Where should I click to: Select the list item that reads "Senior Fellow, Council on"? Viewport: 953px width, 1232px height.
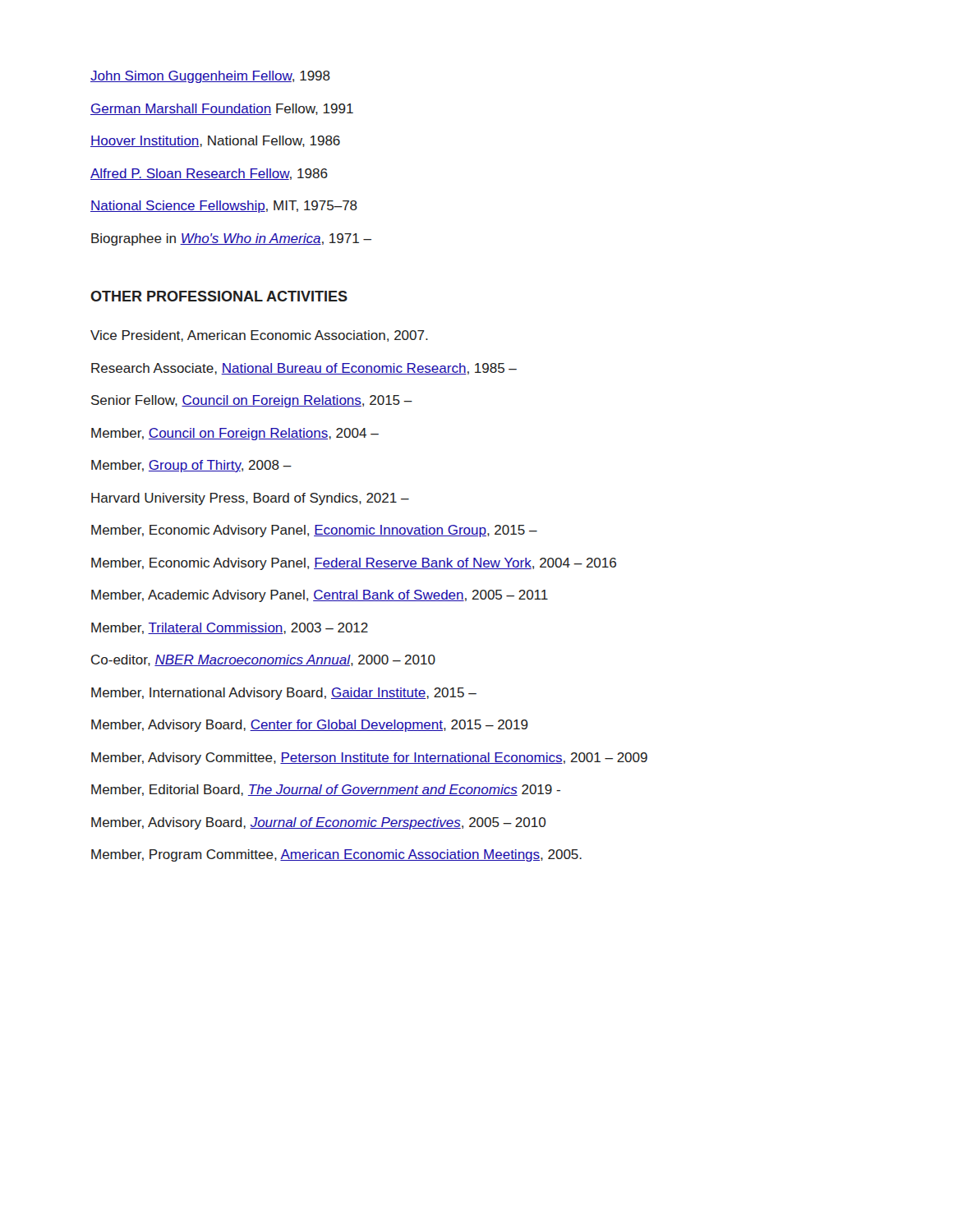251,400
